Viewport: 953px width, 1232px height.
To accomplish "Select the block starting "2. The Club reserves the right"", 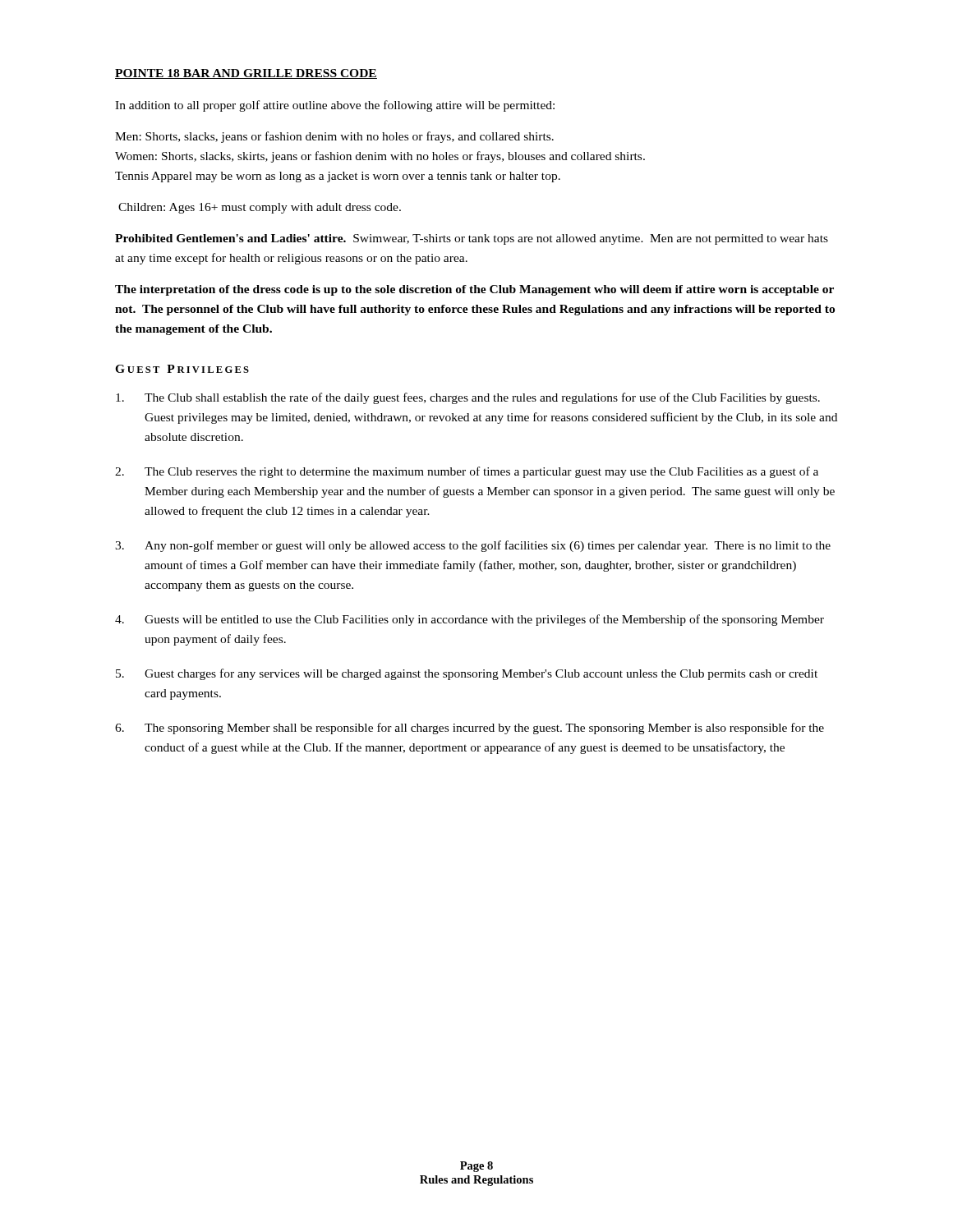I will 476,491.
